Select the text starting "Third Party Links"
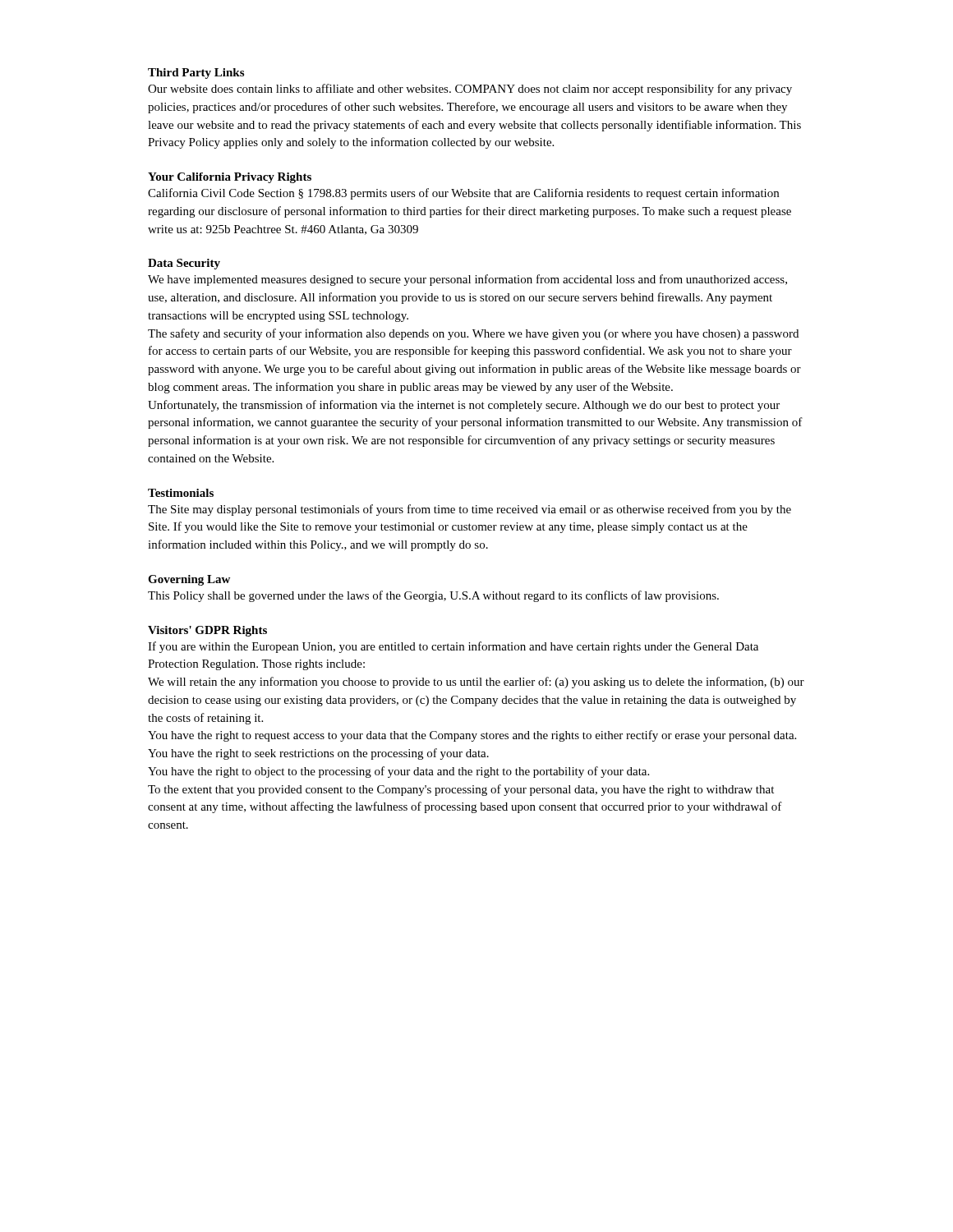953x1232 pixels. click(x=196, y=72)
